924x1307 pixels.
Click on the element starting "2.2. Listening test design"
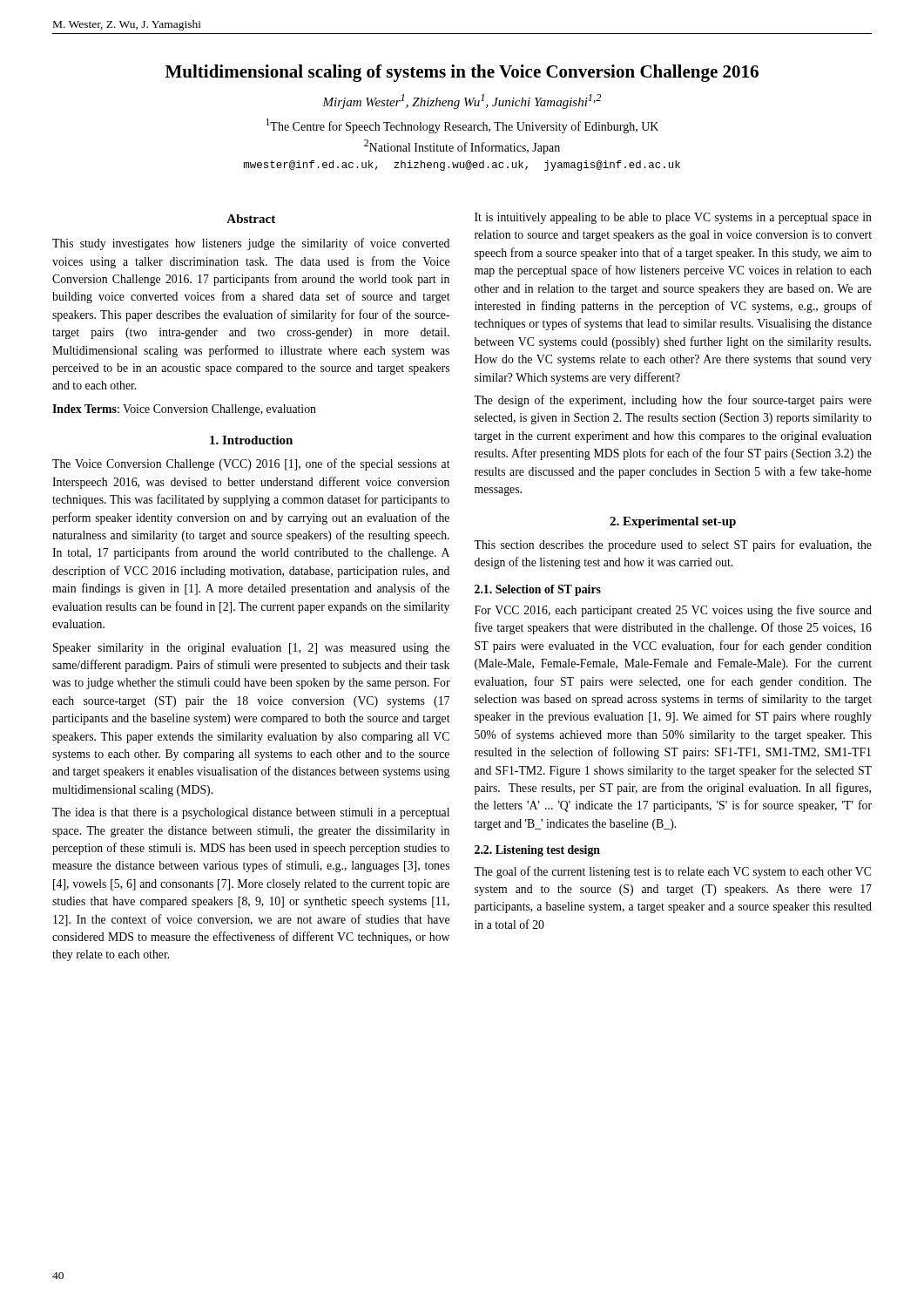(537, 850)
